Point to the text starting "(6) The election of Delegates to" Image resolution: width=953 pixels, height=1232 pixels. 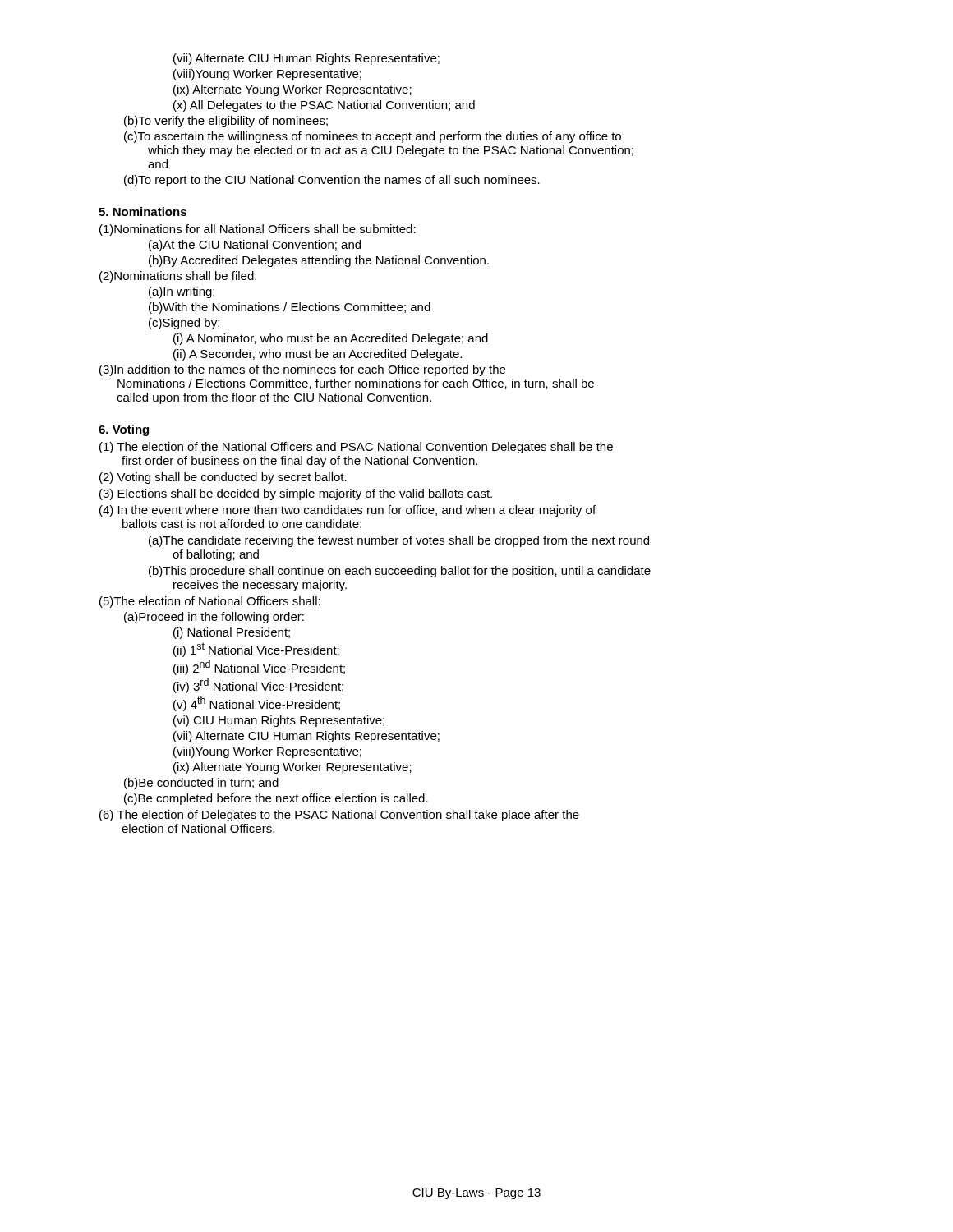point(339,821)
